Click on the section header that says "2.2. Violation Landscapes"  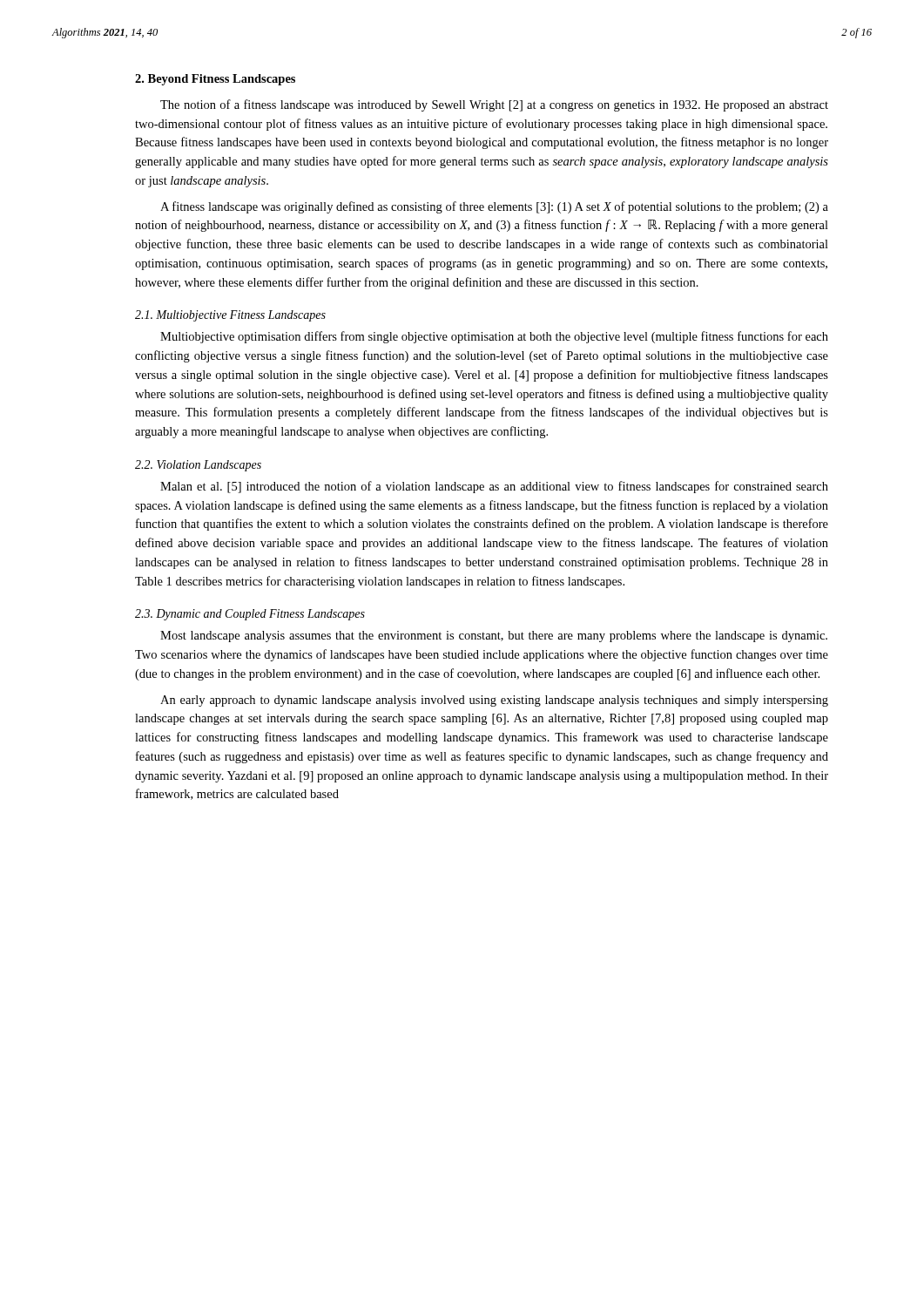[198, 465]
